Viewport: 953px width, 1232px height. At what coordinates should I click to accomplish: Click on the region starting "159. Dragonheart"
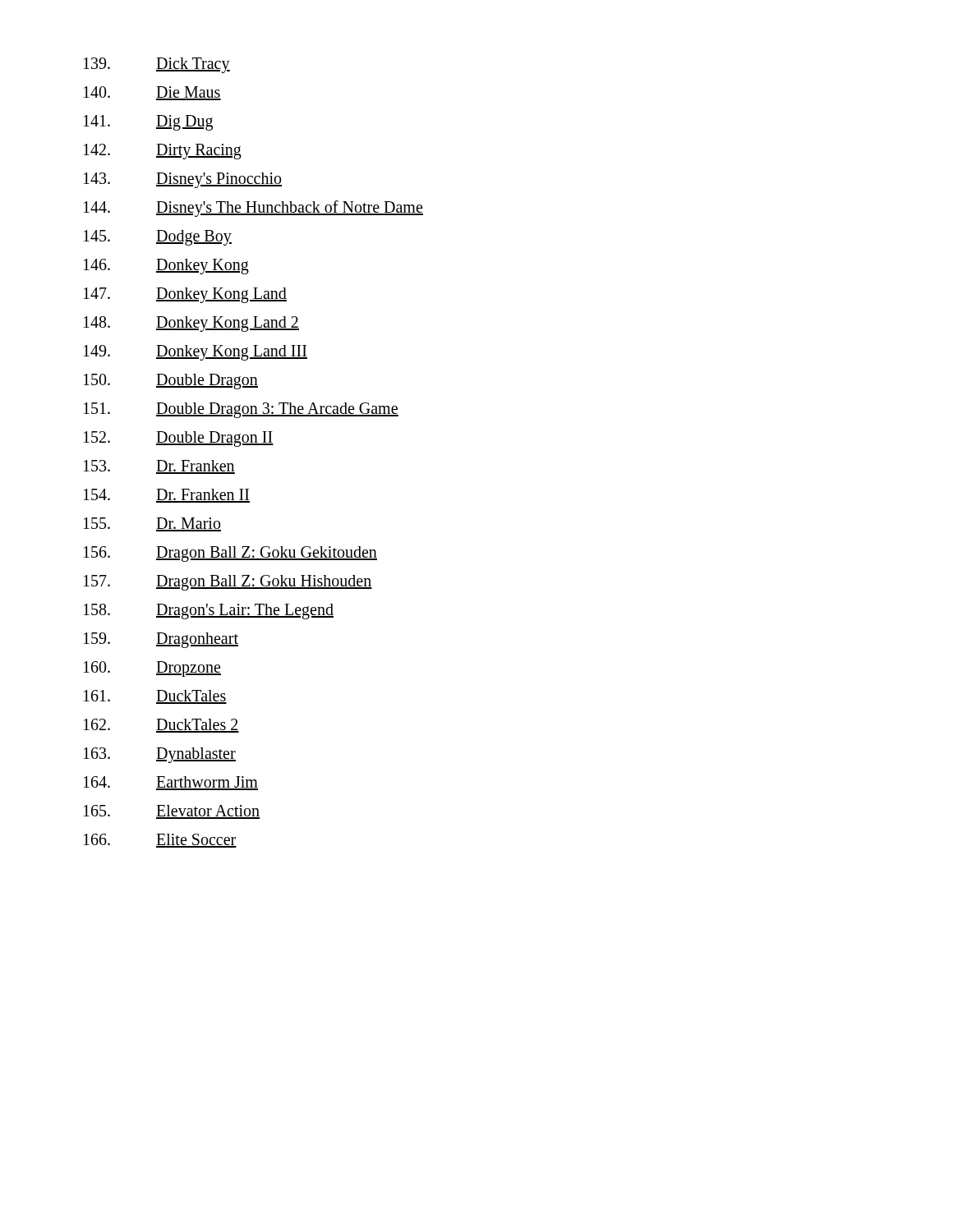160,639
